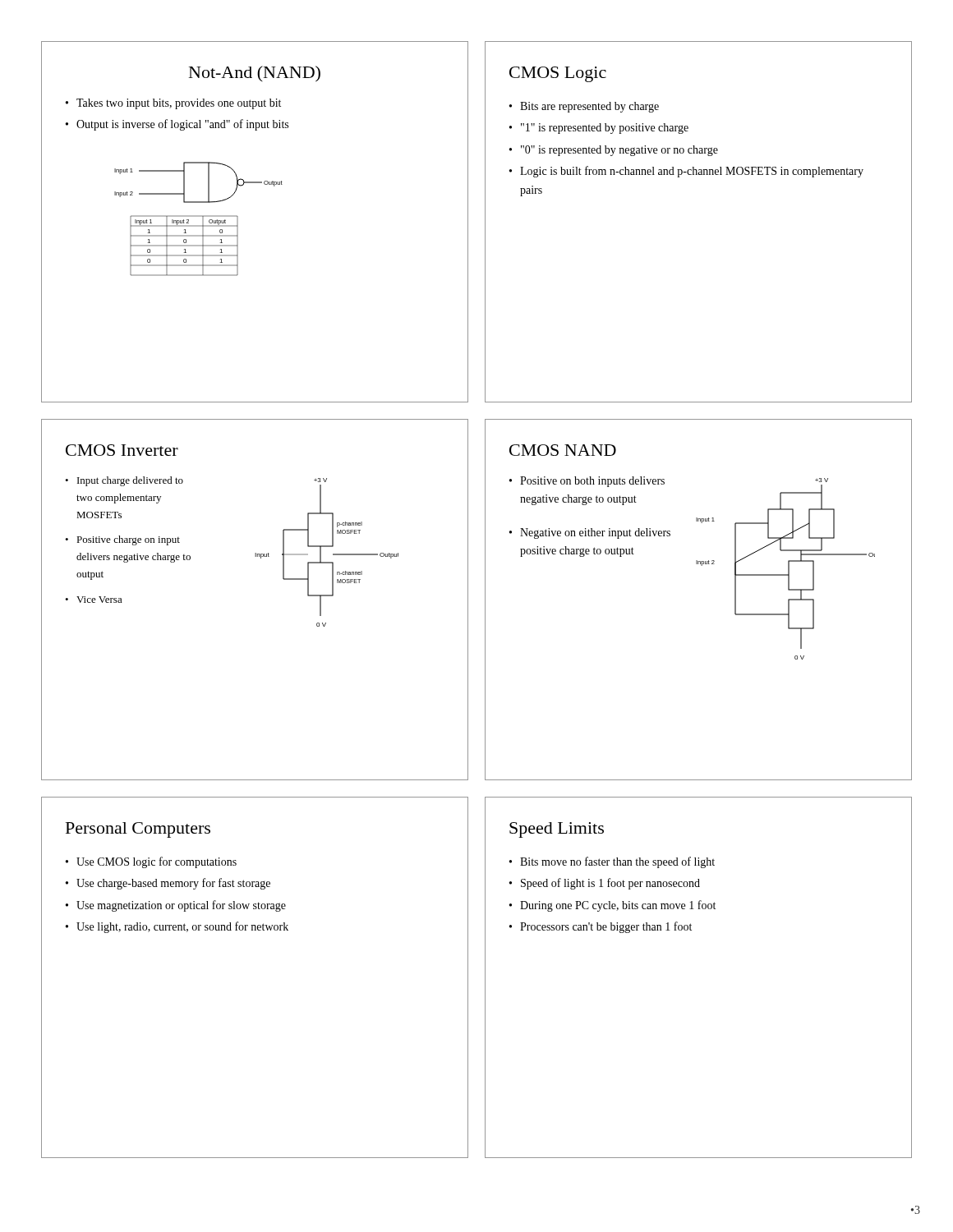
Task: Where does it say "CMOS NAND"?
Action: [x=563, y=450]
